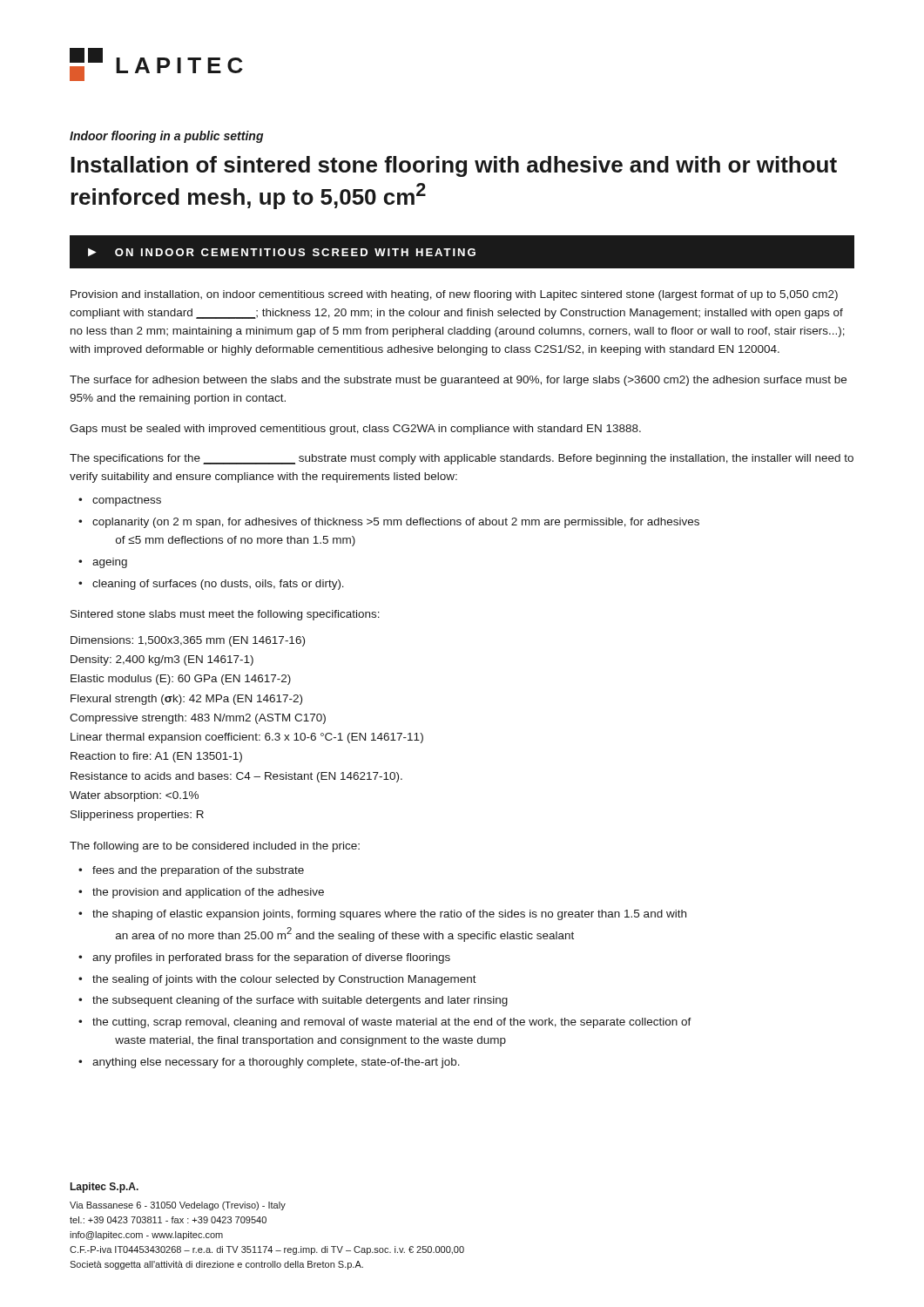This screenshot has width=924, height=1307.
Task: Click on the element starting "Sintered stone slabs must meet the following"
Action: click(225, 614)
